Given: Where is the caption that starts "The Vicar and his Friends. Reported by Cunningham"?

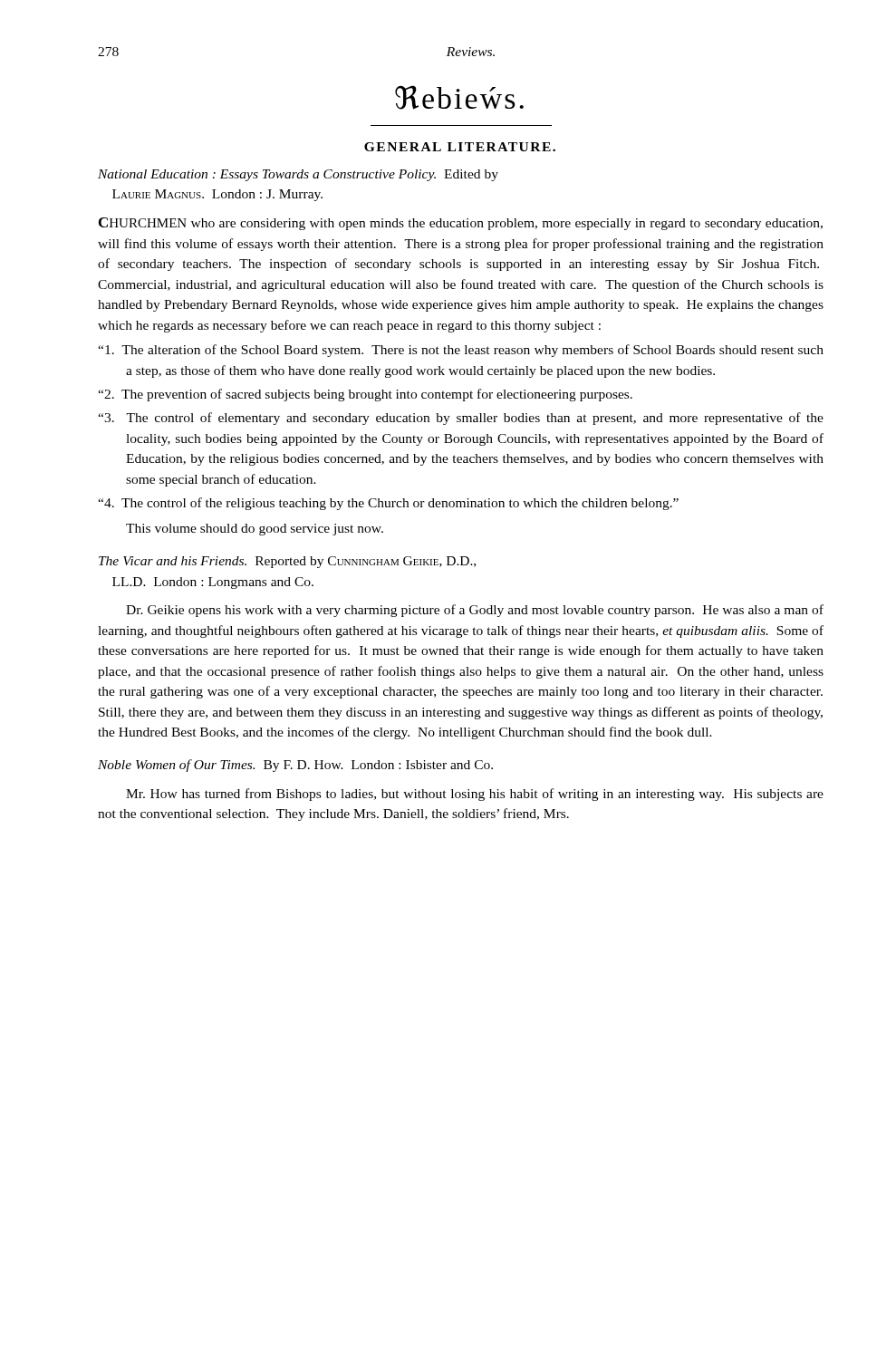Looking at the screenshot, I should (287, 571).
